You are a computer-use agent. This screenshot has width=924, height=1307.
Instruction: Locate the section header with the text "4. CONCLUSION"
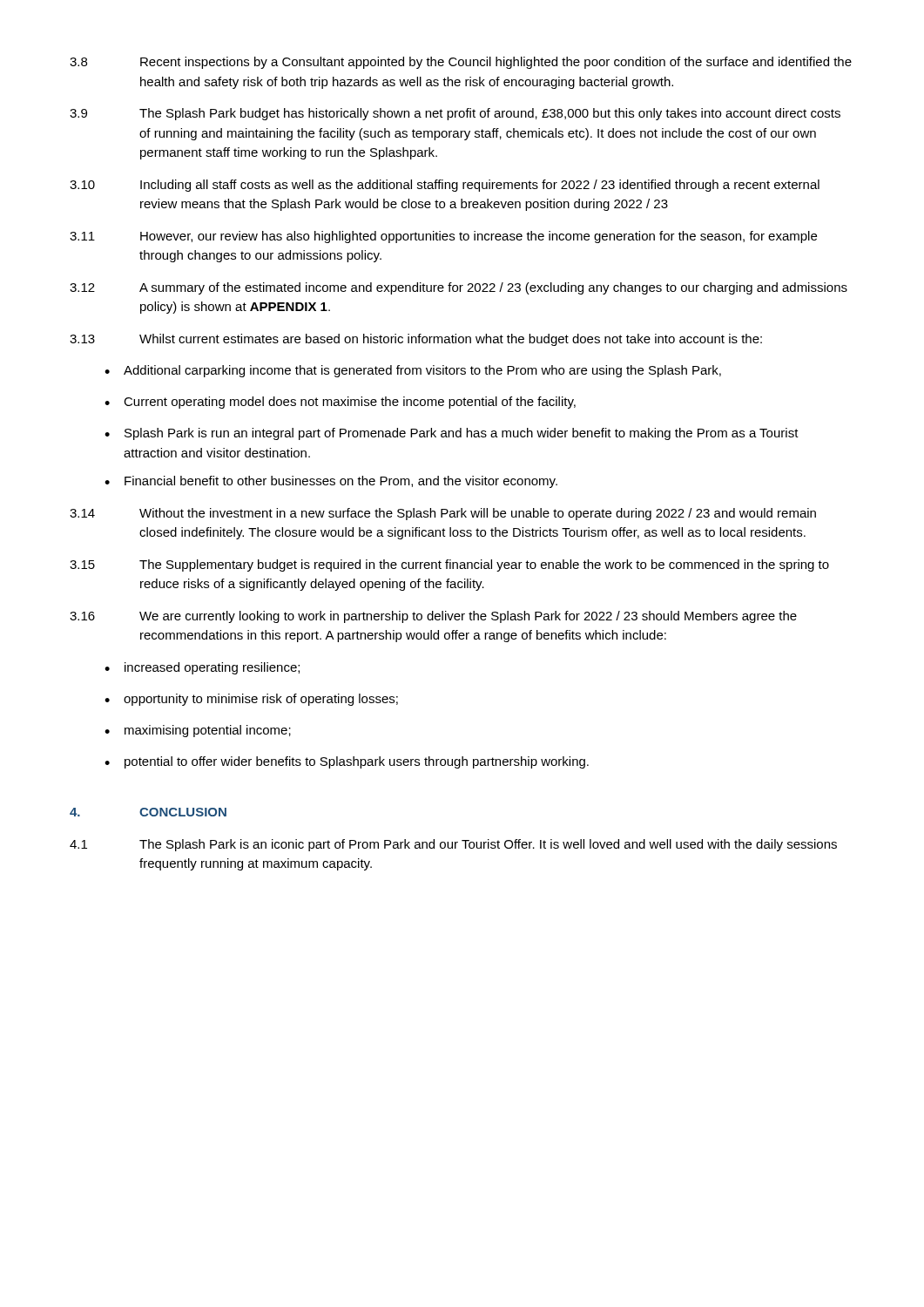(148, 812)
